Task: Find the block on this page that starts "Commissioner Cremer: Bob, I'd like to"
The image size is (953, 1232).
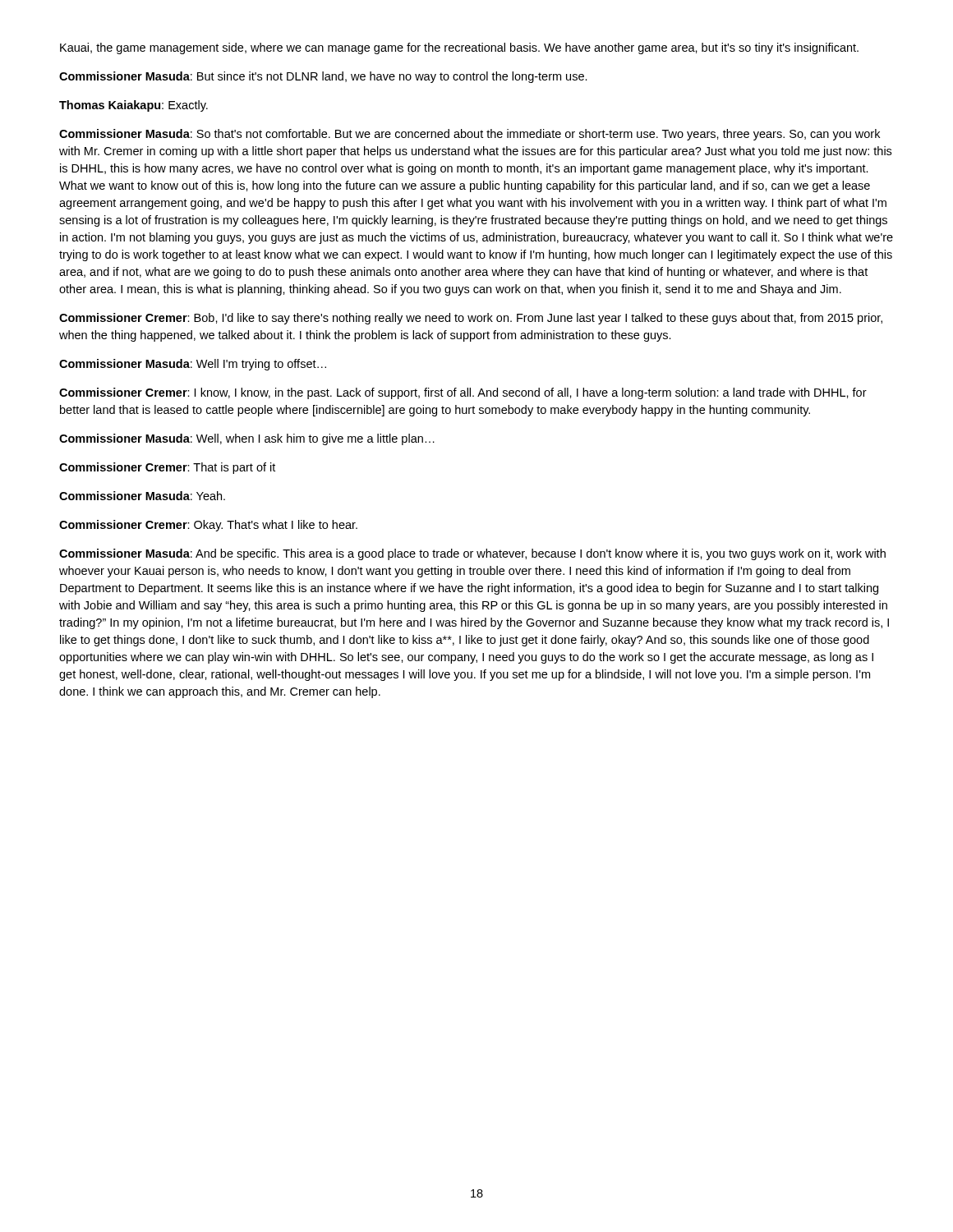Action: tap(471, 327)
